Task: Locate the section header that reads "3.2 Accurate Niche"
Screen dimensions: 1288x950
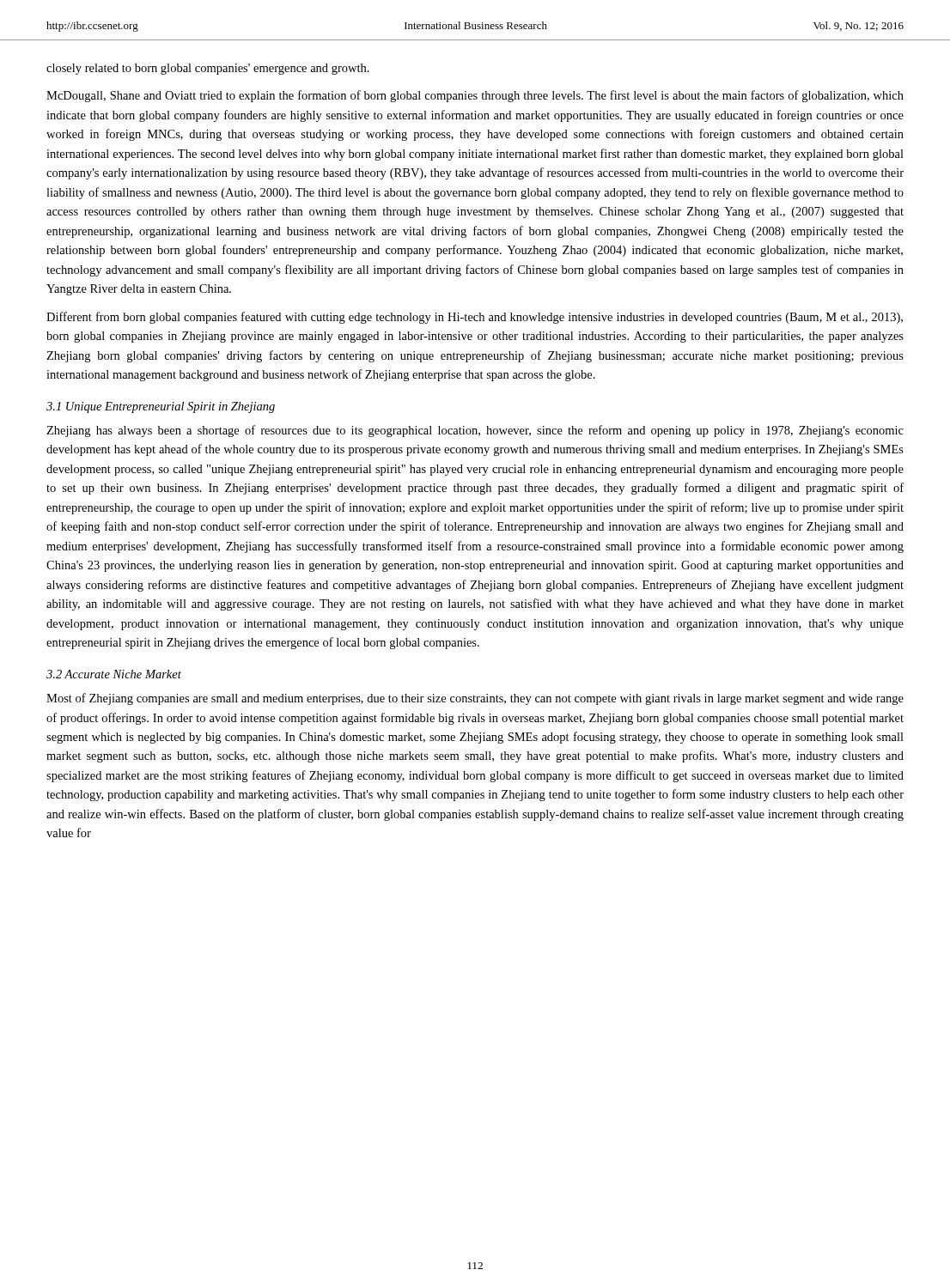Action: click(x=114, y=674)
